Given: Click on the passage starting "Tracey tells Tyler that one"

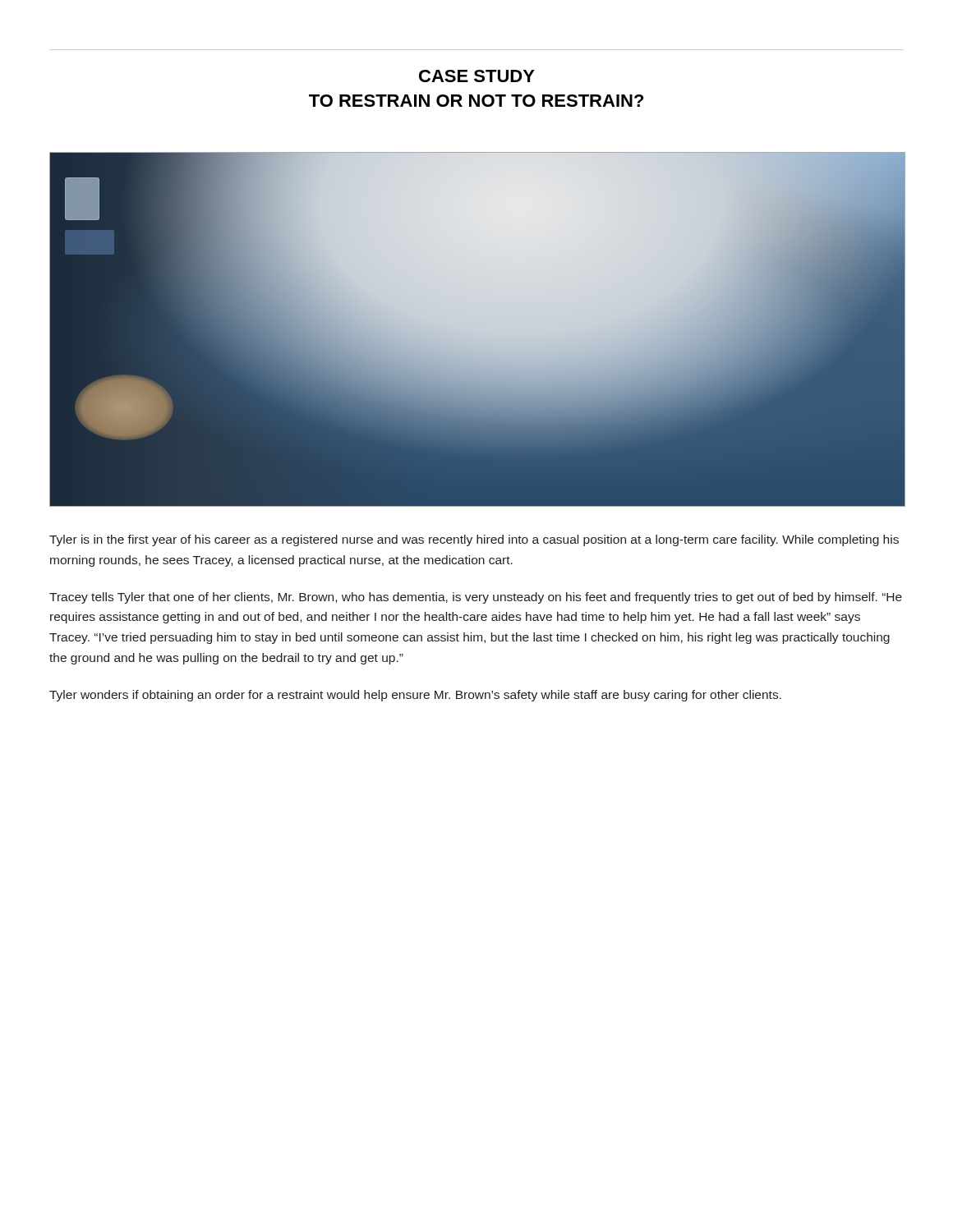Looking at the screenshot, I should tap(476, 627).
